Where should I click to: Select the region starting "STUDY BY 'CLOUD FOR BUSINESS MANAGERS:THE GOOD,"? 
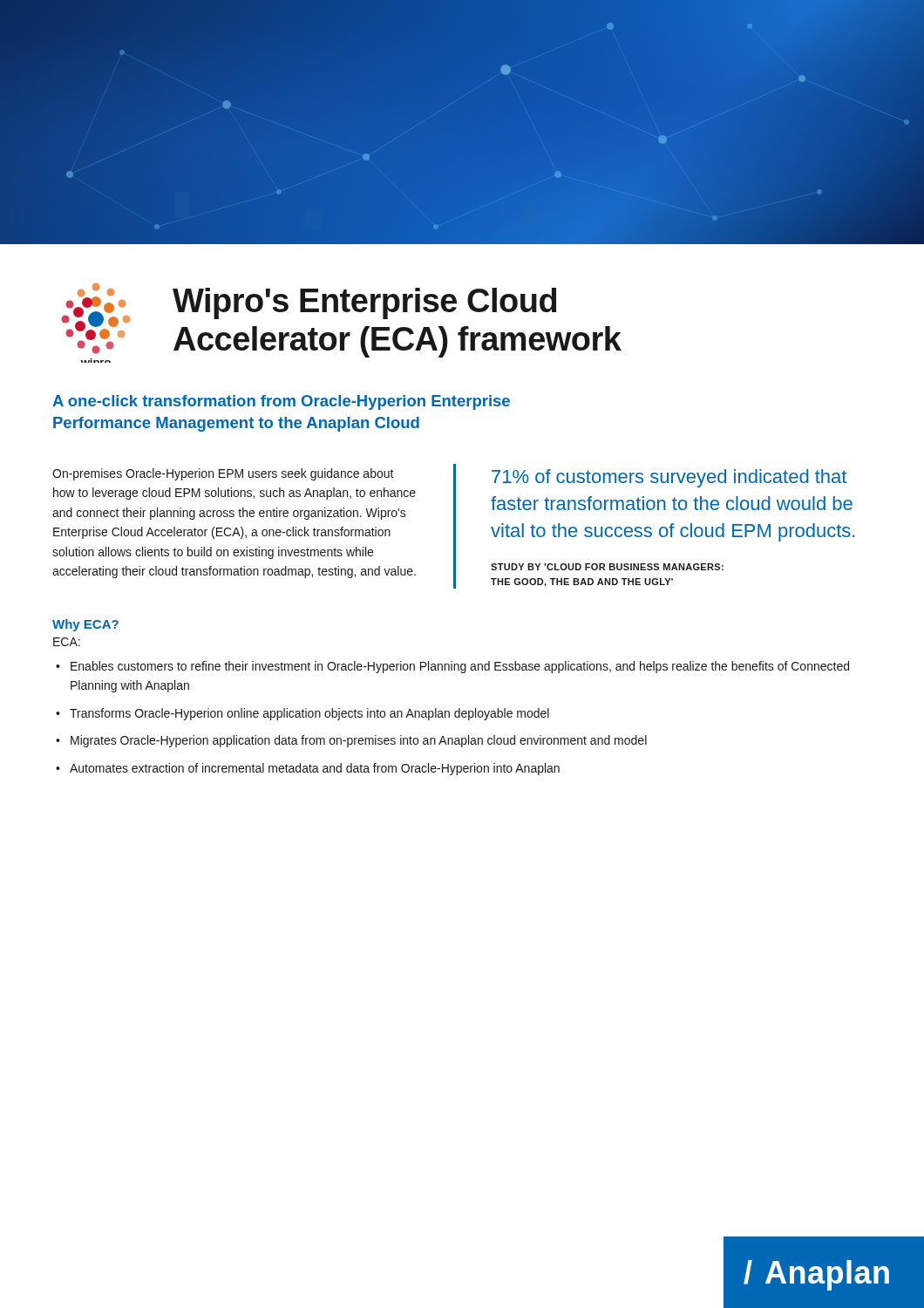tap(607, 574)
